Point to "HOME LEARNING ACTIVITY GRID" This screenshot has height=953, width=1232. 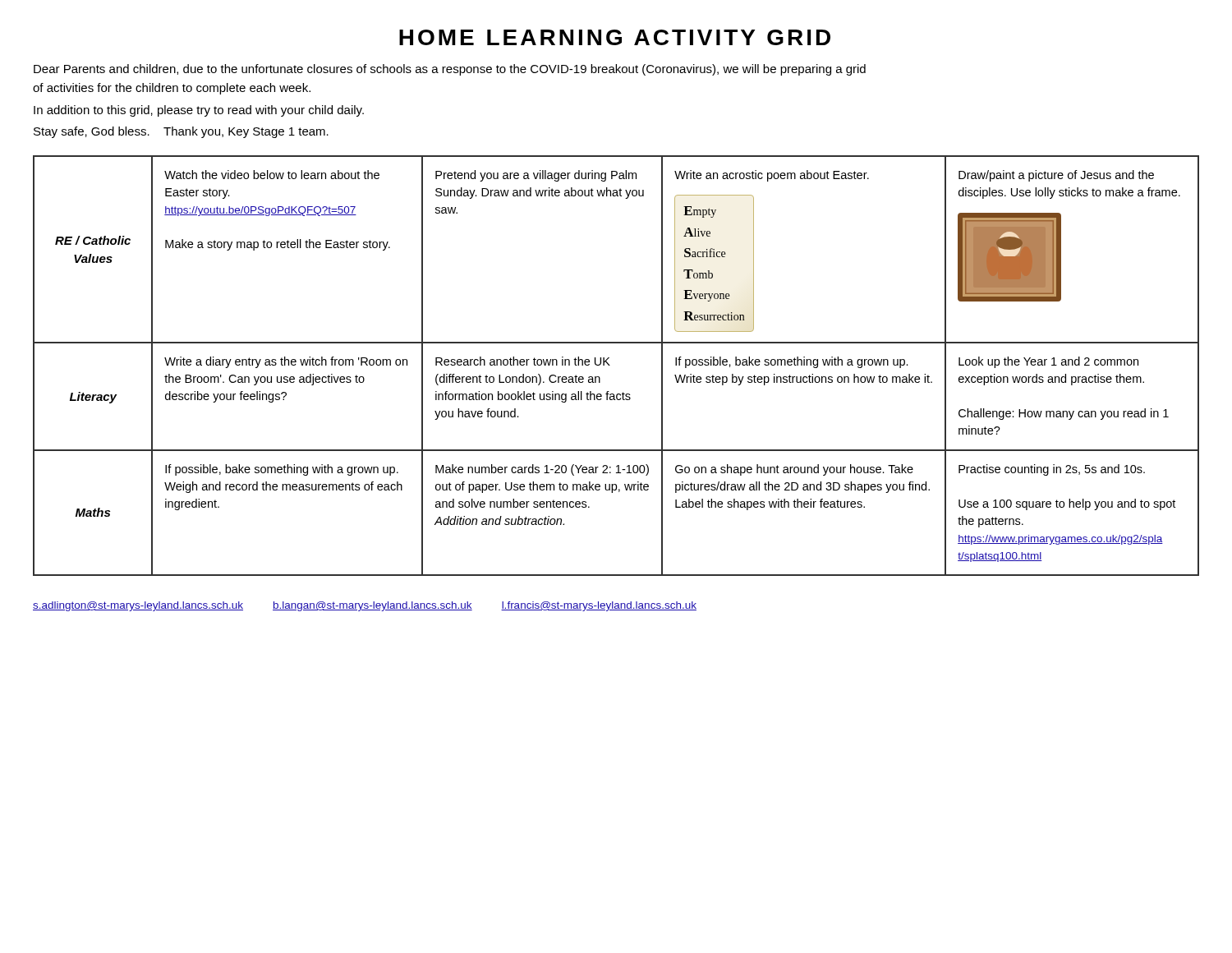point(616,38)
